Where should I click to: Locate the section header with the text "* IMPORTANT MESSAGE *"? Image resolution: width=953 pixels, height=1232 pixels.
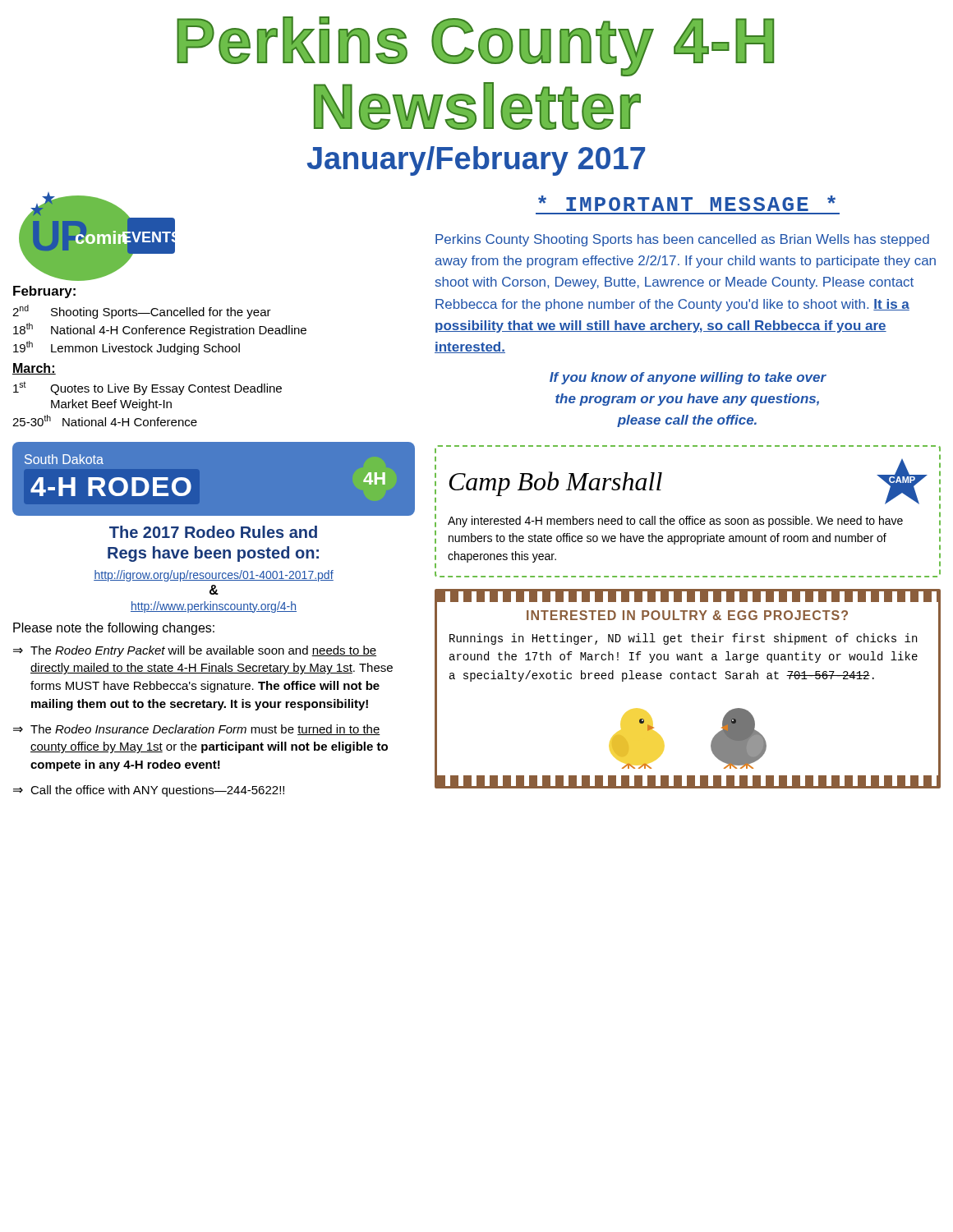coord(688,205)
